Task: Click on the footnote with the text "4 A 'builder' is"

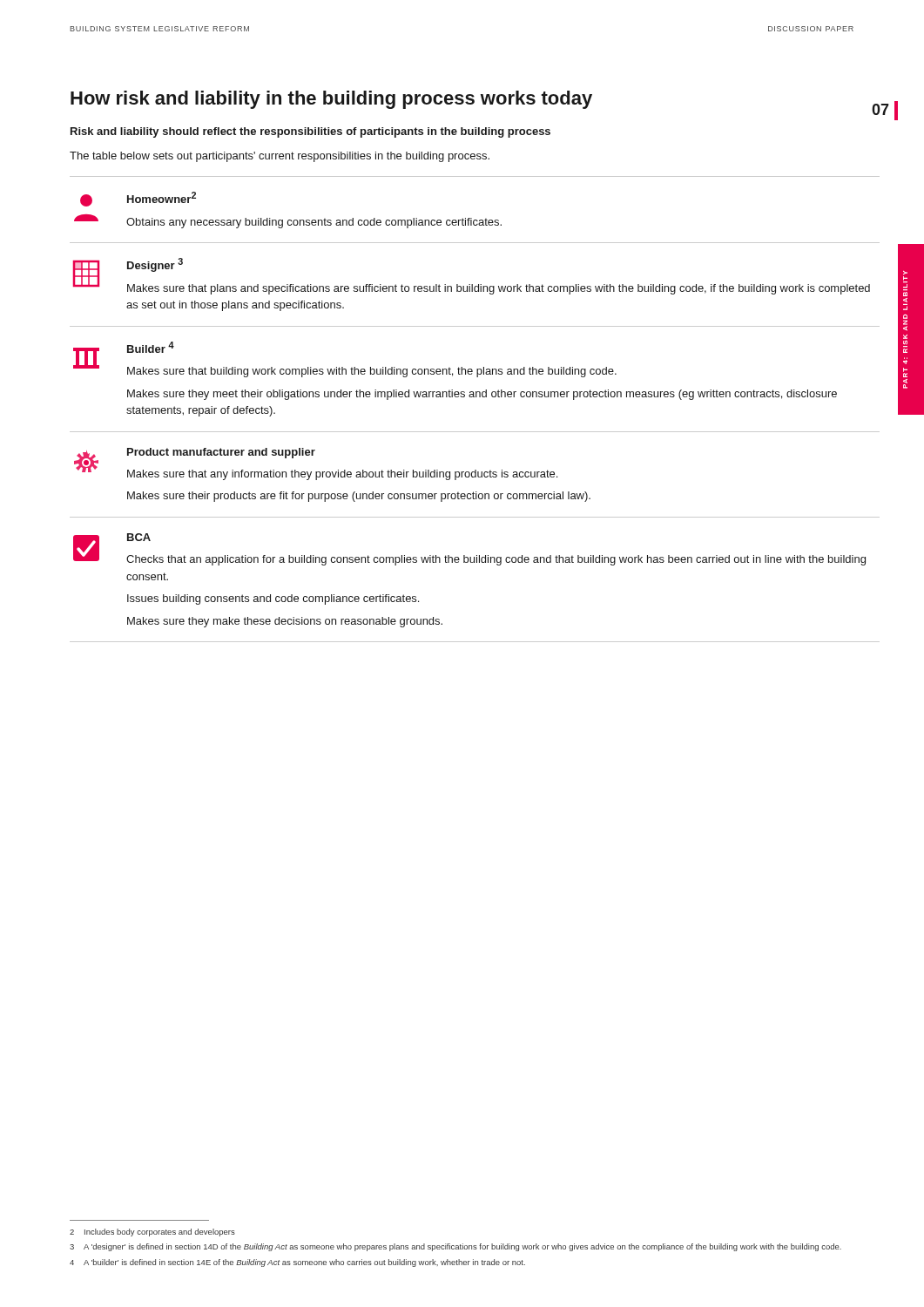Action: coord(298,1263)
